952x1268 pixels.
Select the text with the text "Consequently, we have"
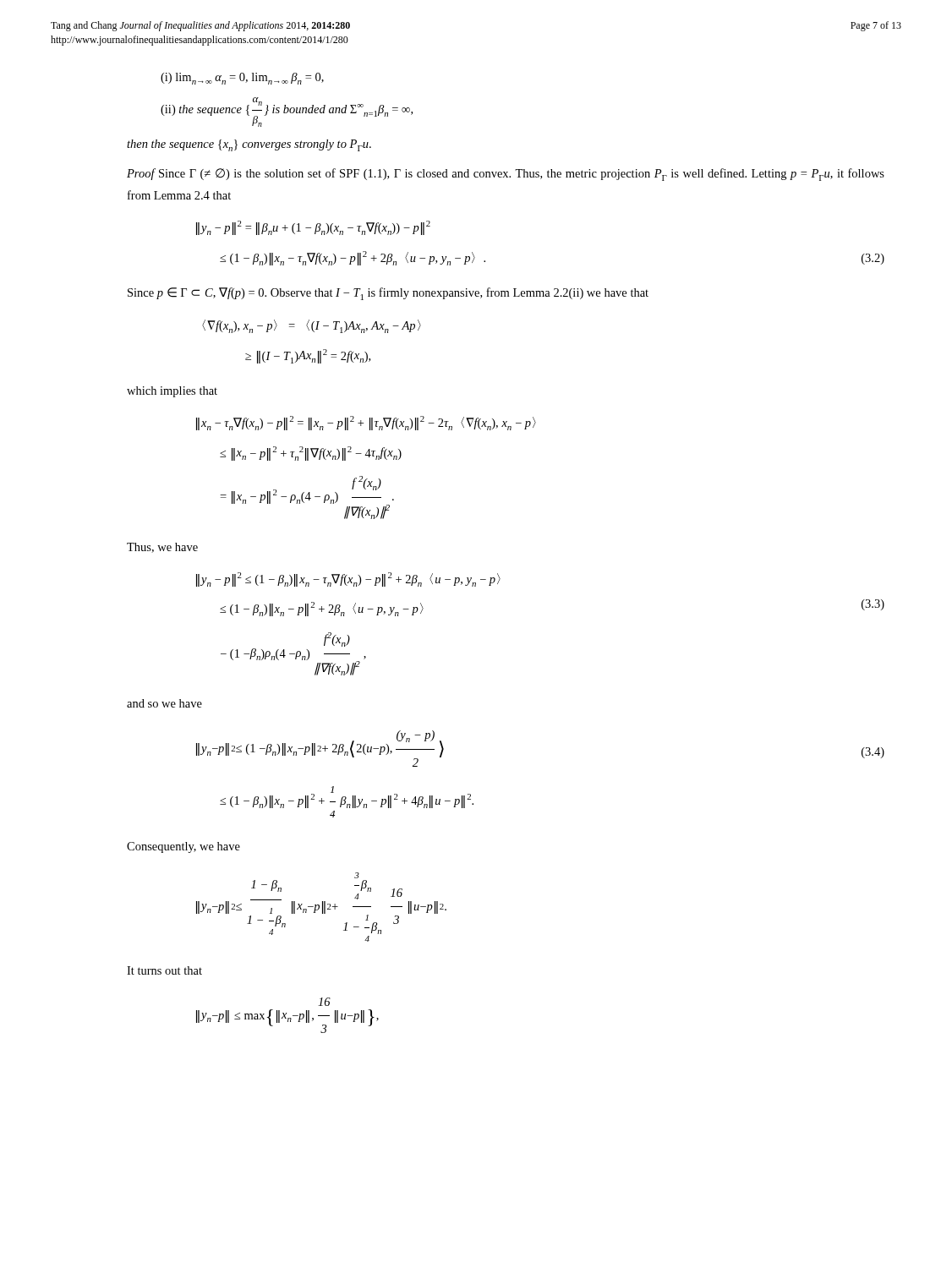point(183,846)
